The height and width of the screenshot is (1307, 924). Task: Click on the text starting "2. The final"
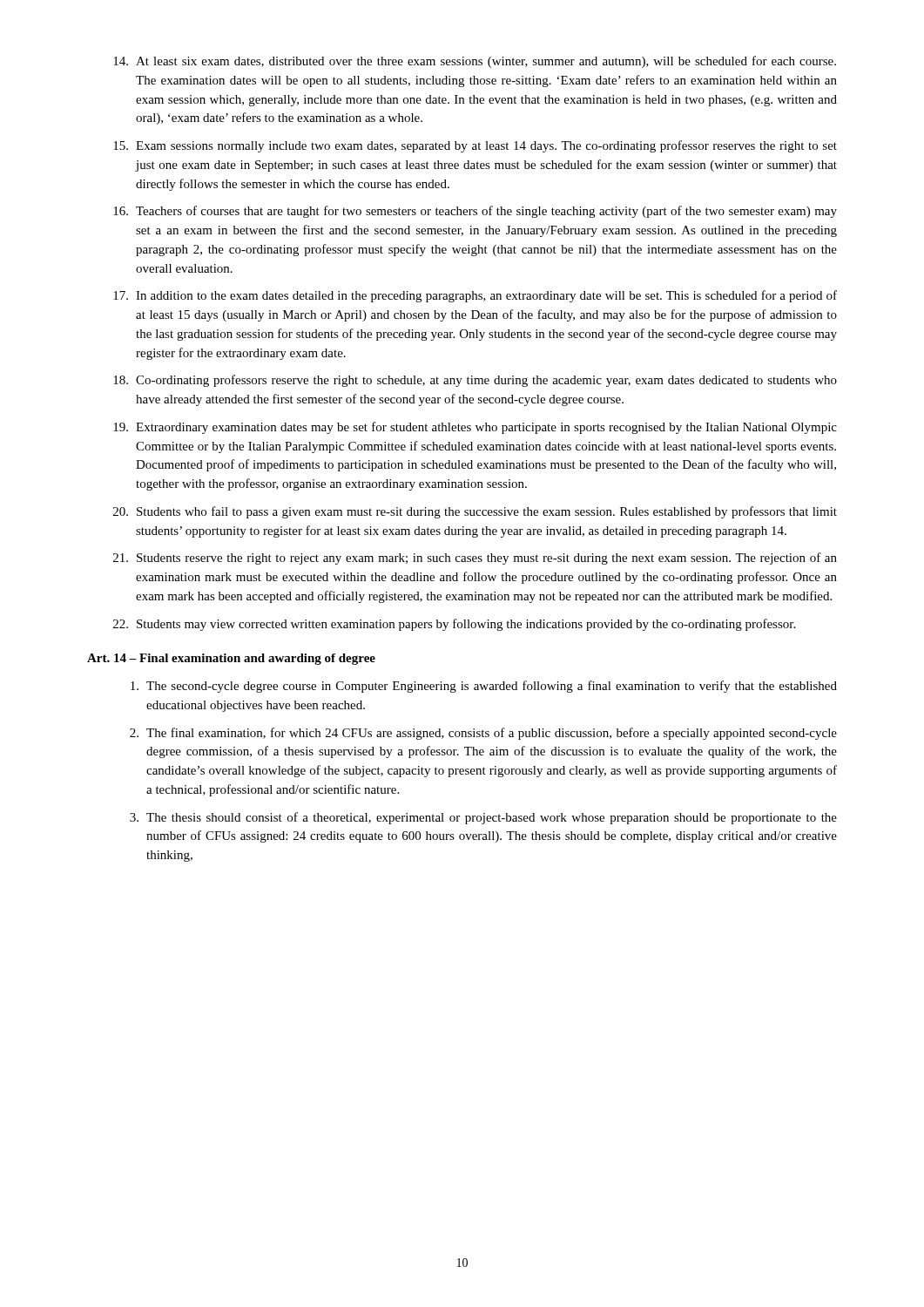475,762
